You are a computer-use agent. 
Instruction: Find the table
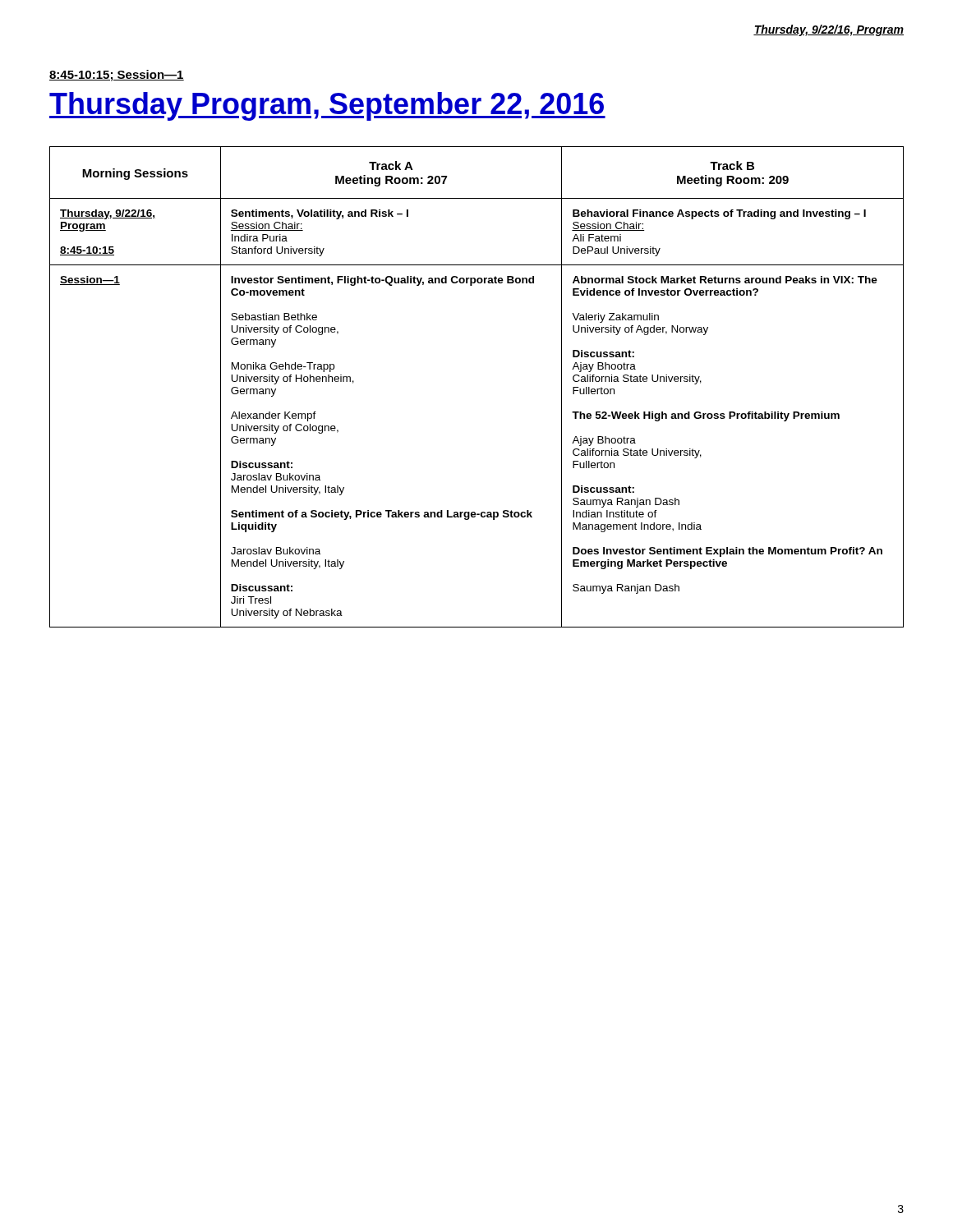(476, 387)
